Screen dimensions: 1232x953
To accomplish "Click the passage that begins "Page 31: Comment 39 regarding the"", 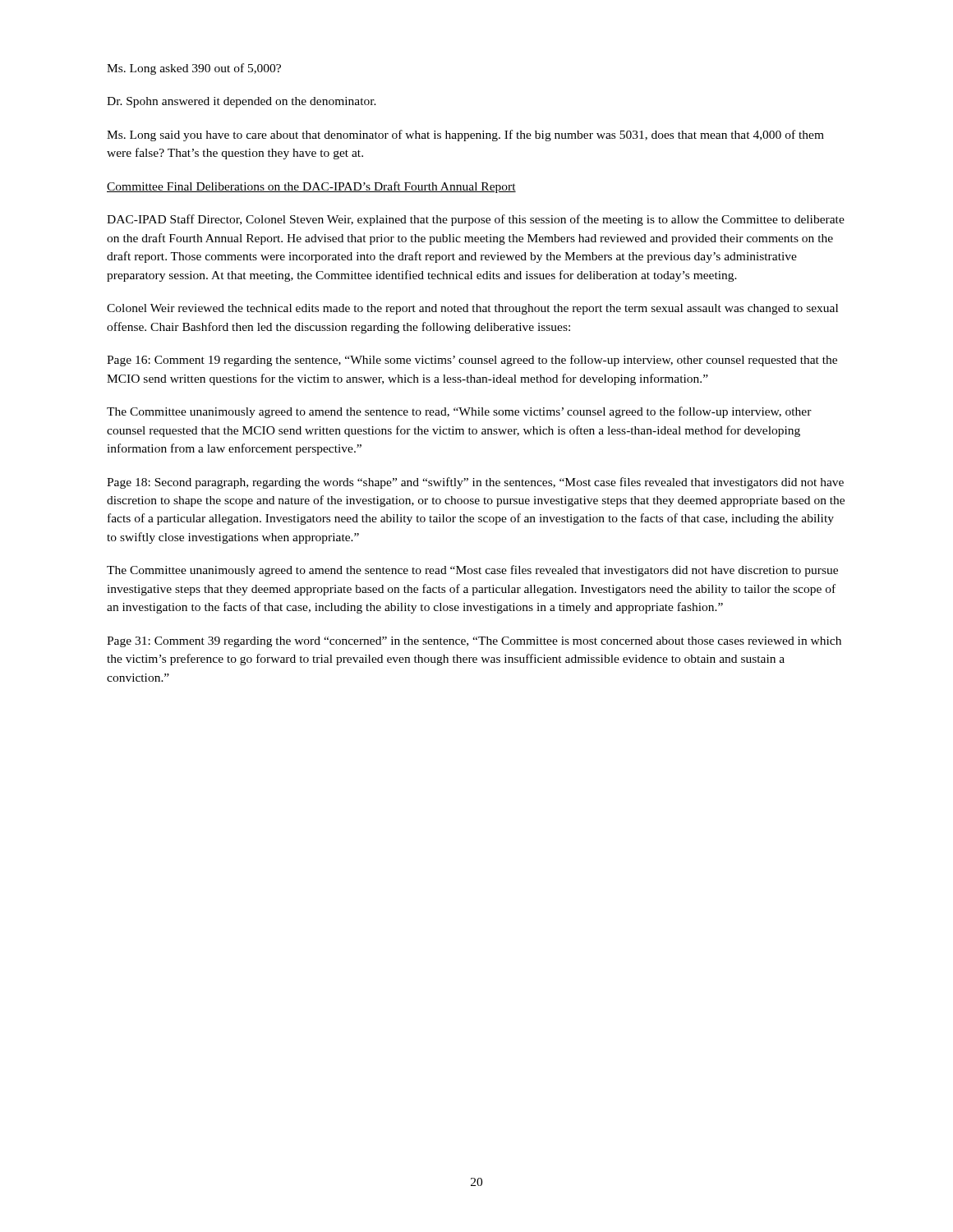I will [474, 659].
